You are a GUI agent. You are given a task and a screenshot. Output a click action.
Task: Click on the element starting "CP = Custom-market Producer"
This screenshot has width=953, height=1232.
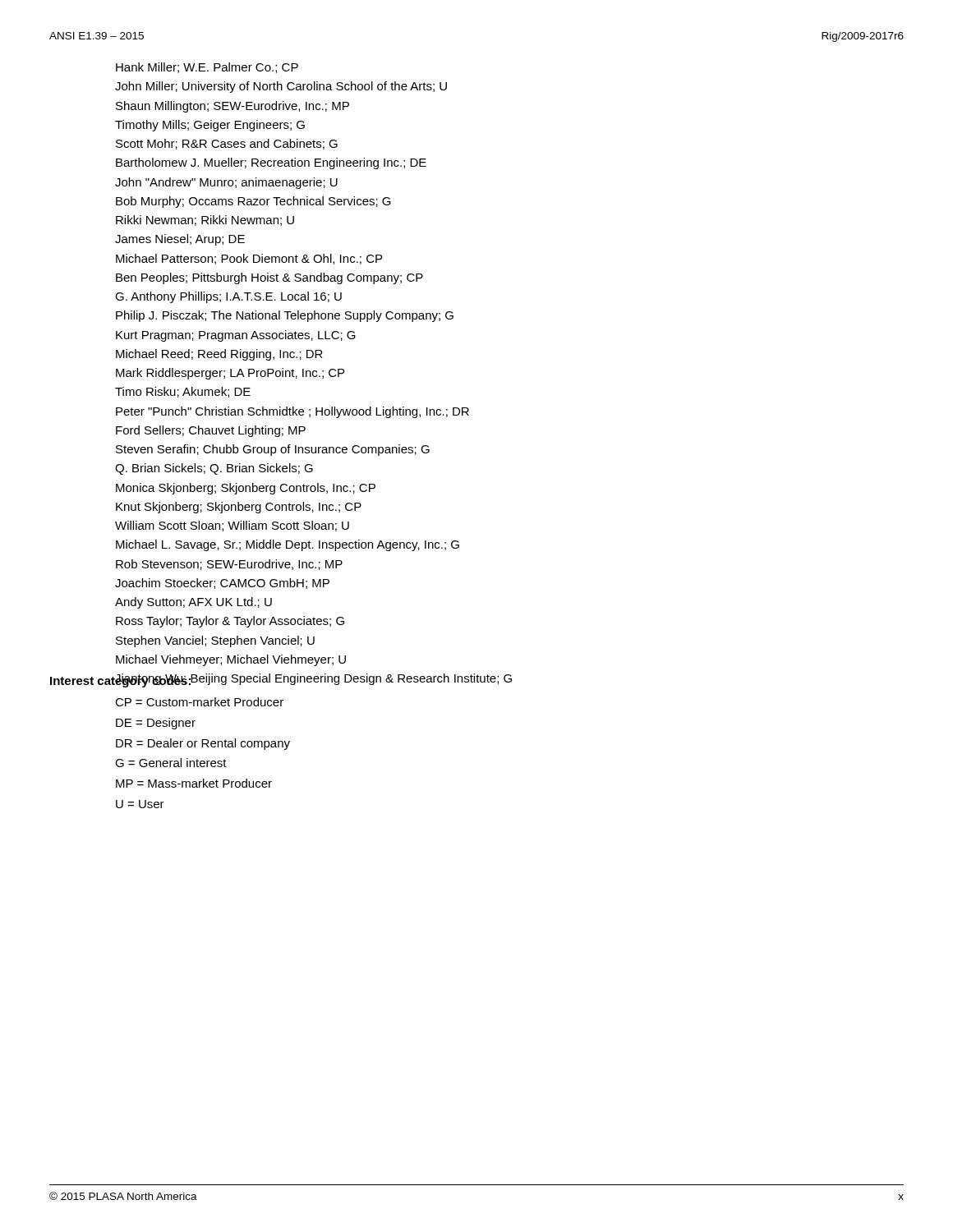199,702
